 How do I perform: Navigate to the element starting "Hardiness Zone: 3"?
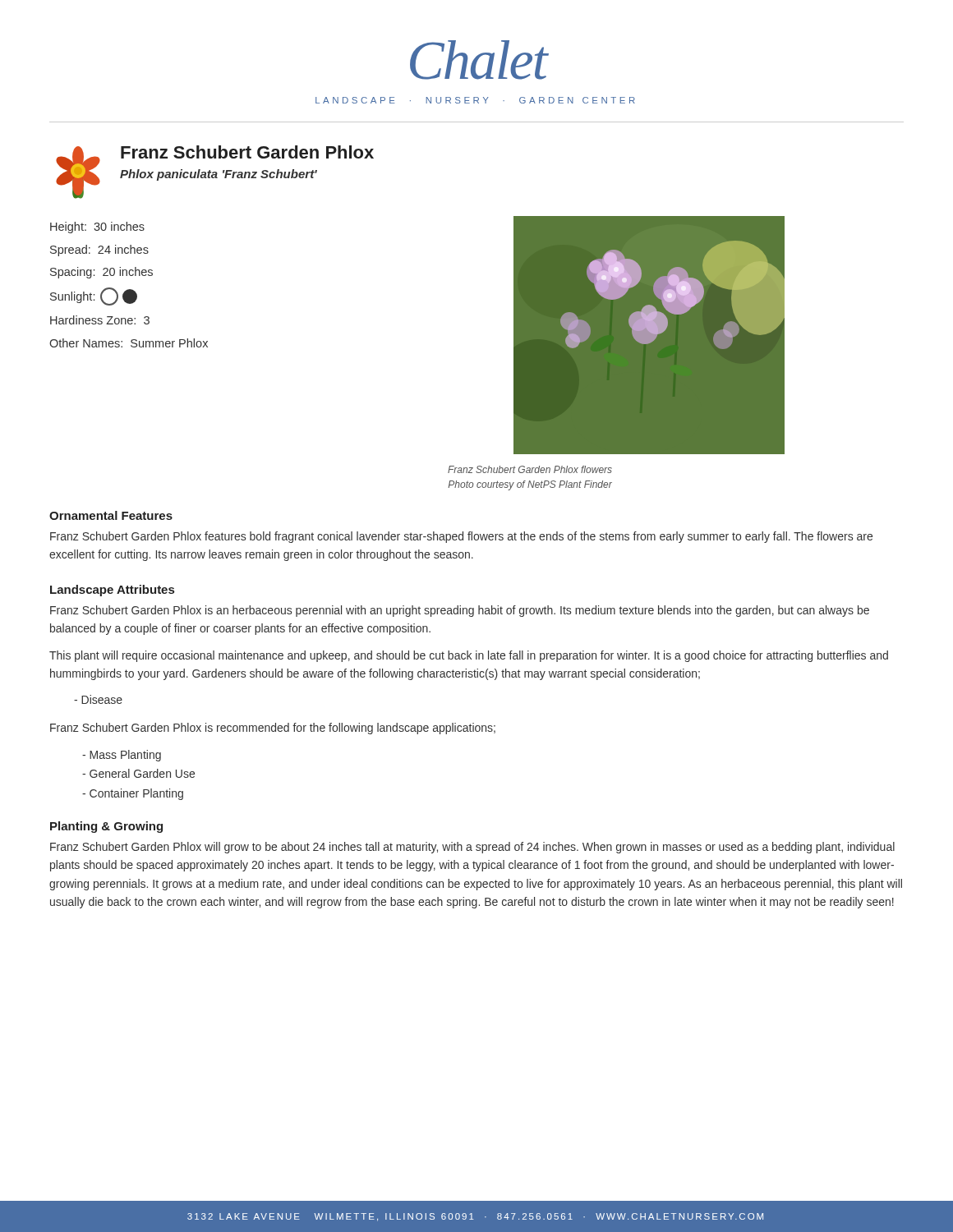pyautogui.click(x=100, y=321)
